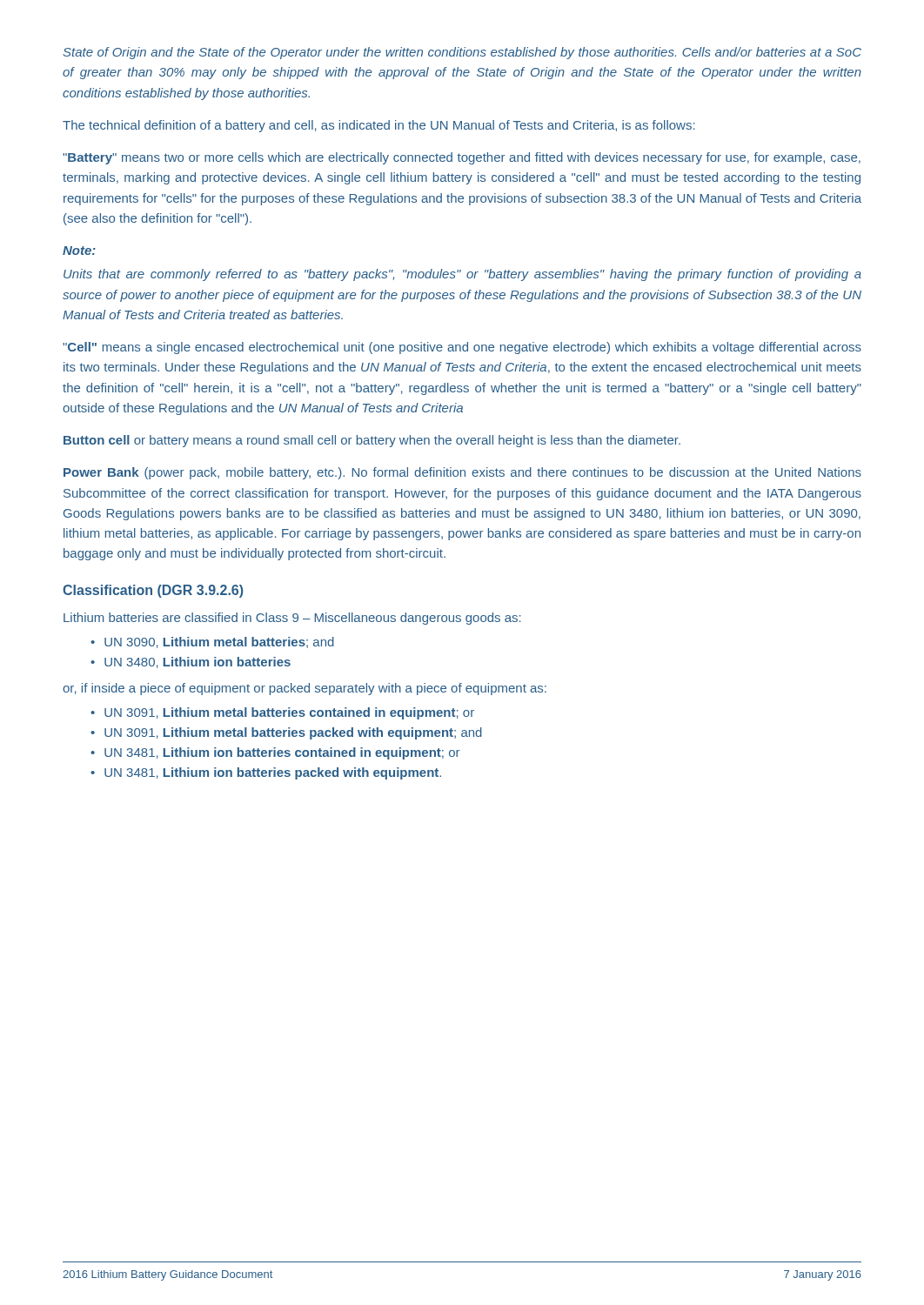This screenshot has height=1305, width=924.
Task: Locate the passage starting "Button cell or battery means"
Action: 372,440
